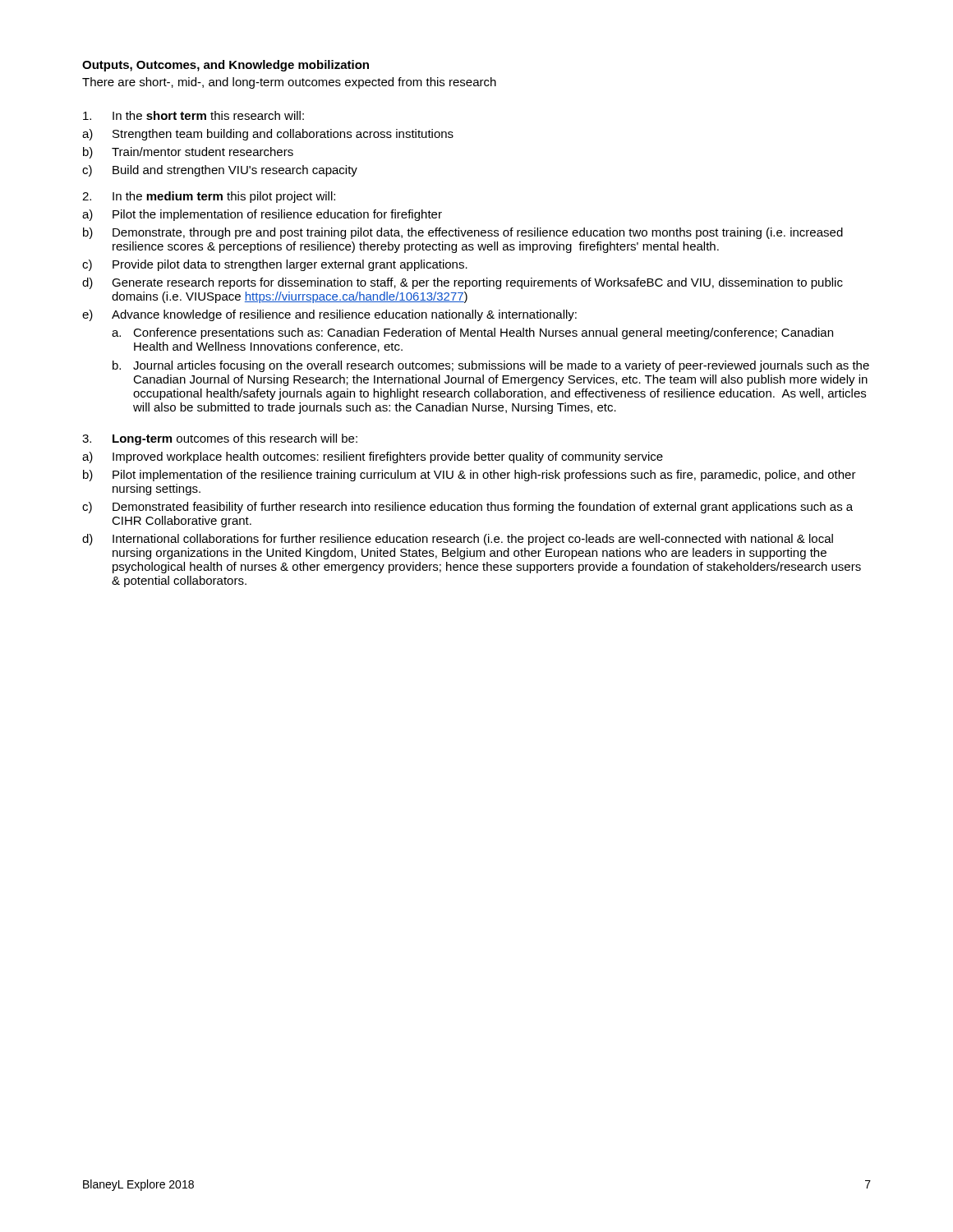The height and width of the screenshot is (1232, 953).
Task: Find the list item containing "In the short term this research will:"
Action: point(193,115)
